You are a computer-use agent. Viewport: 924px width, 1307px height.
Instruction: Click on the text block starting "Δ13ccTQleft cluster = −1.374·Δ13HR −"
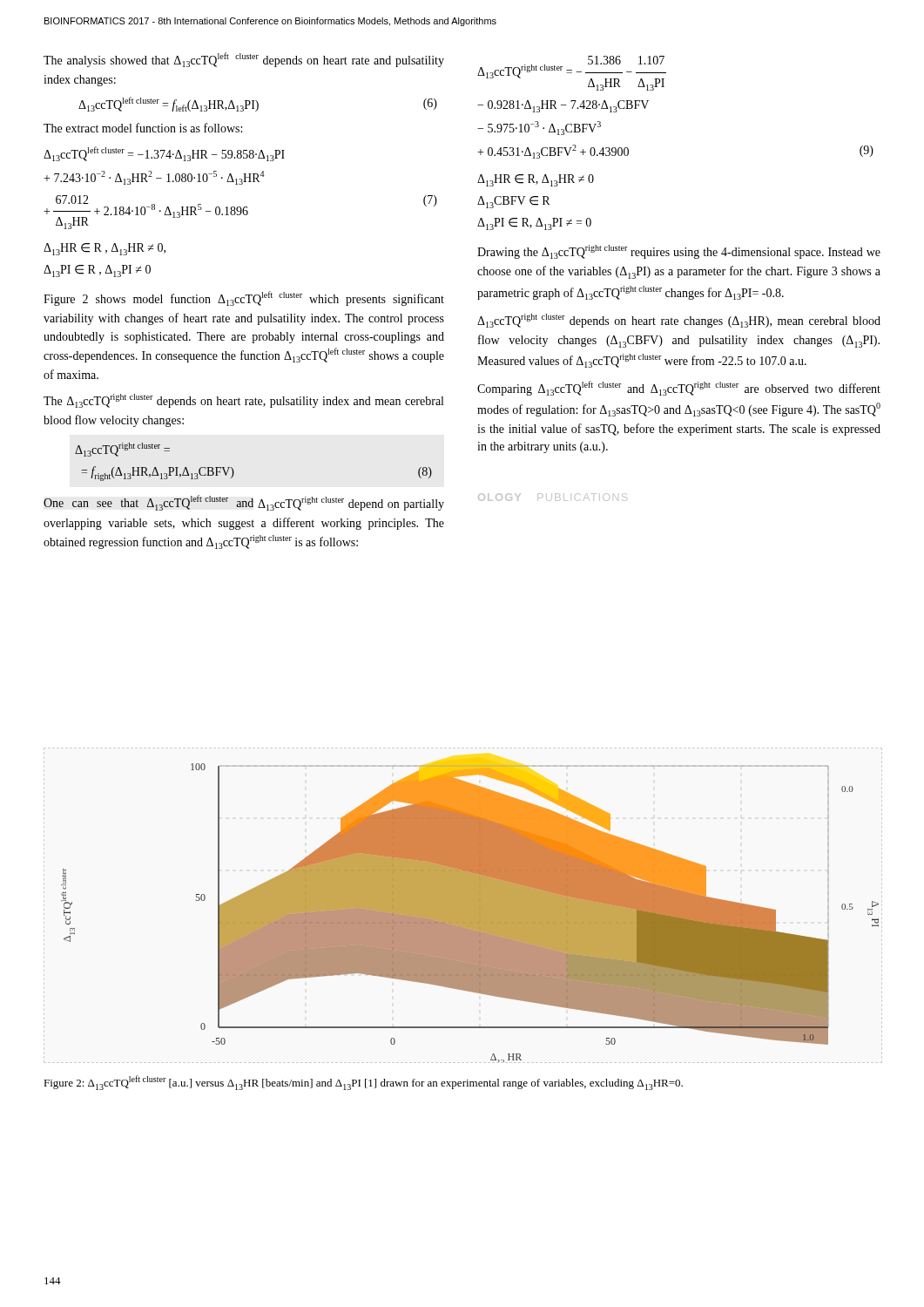pos(240,190)
